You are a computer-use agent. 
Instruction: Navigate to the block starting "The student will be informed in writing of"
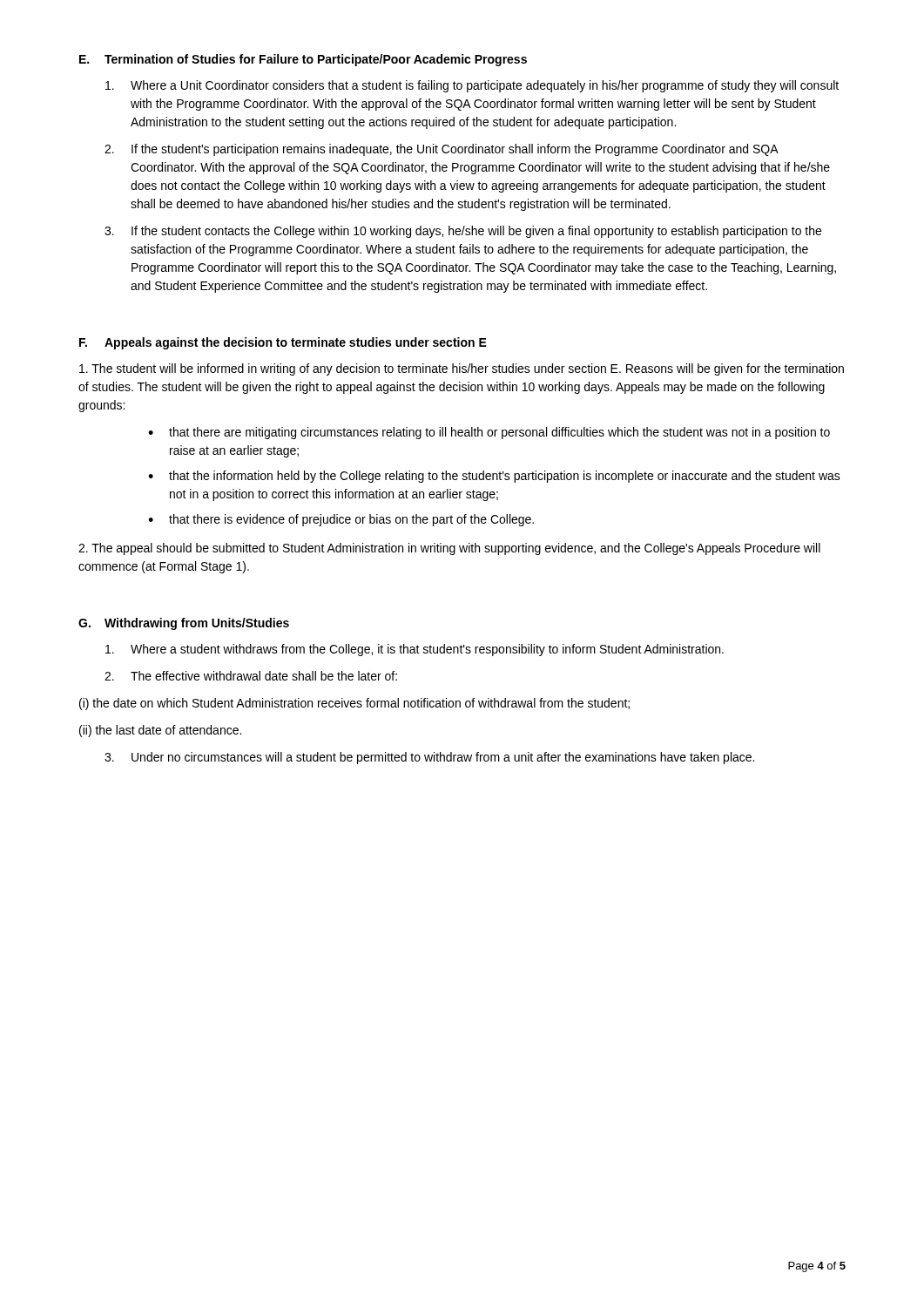462,387
